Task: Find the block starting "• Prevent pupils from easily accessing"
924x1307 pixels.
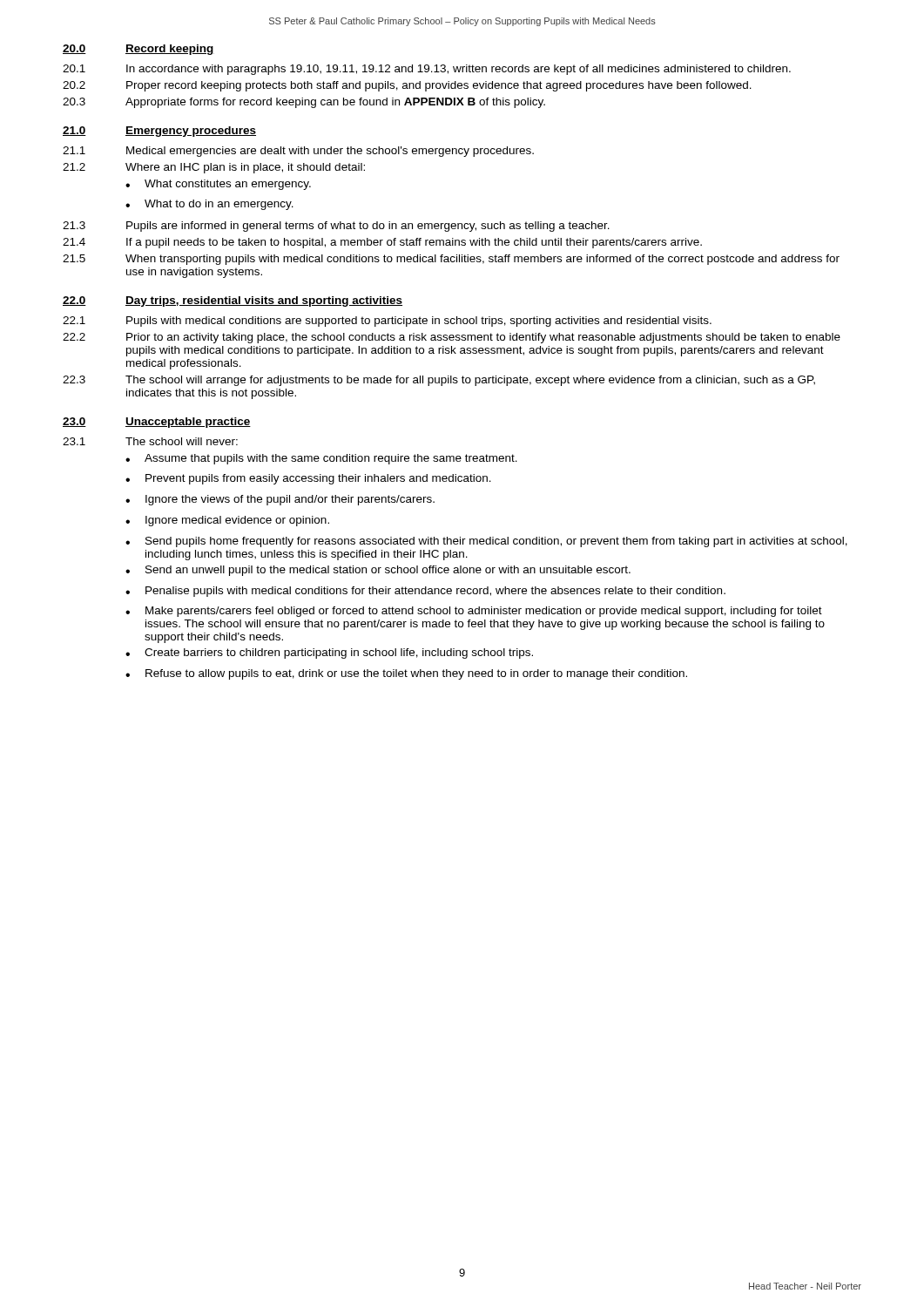Action: [308, 481]
